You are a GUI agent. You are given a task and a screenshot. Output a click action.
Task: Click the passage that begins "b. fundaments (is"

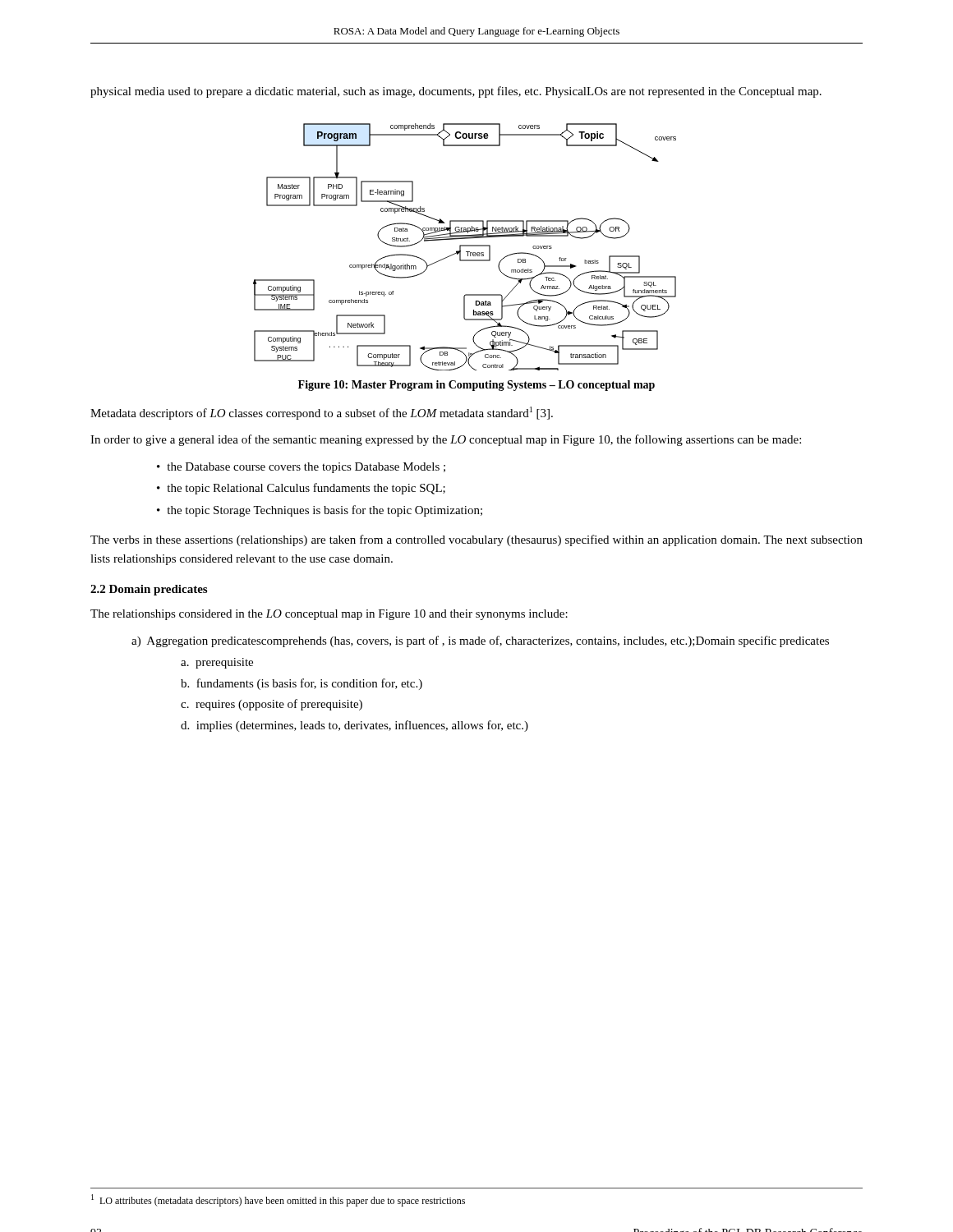302,683
